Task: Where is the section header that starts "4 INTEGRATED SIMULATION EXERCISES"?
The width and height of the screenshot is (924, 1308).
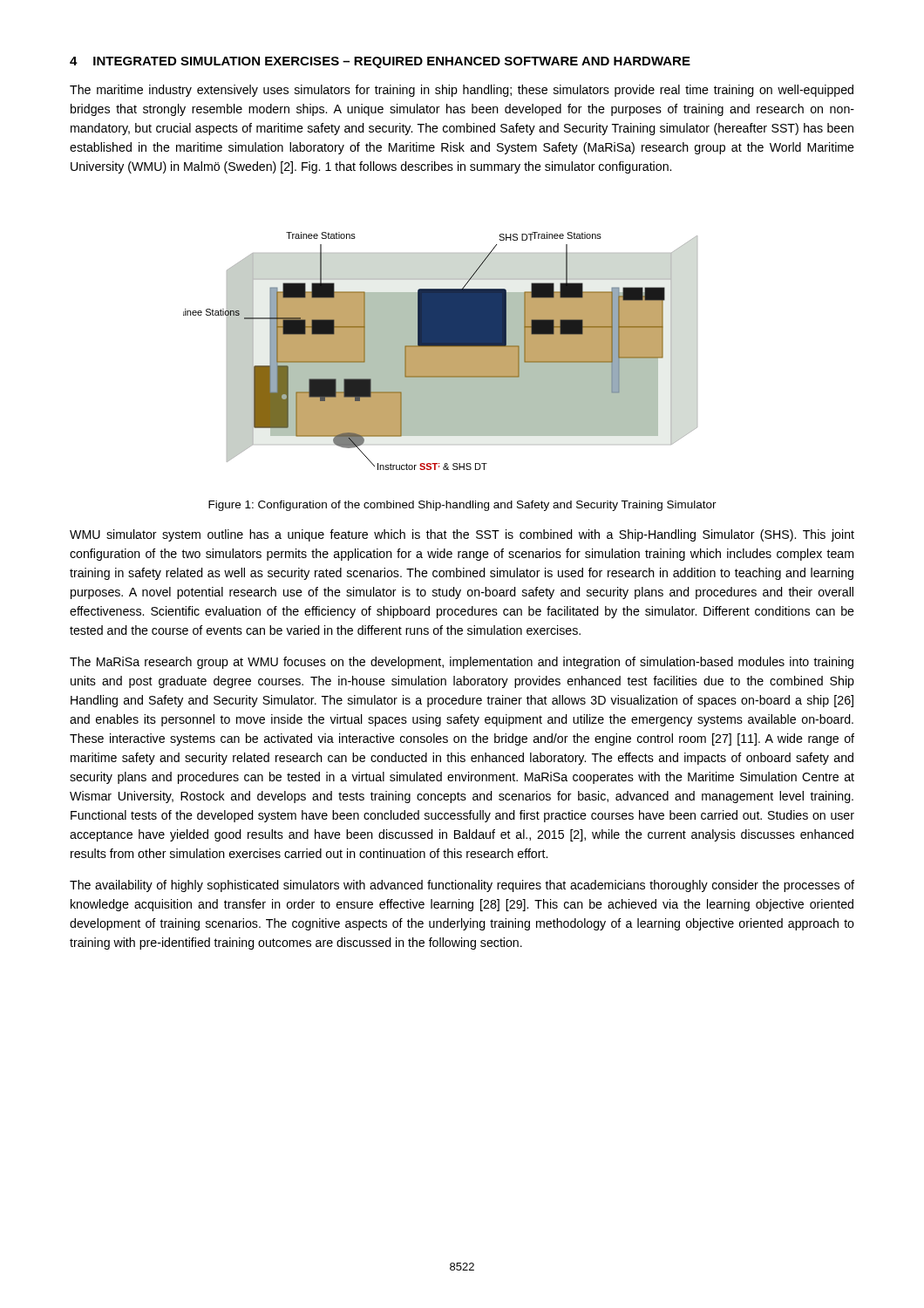Action: click(x=380, y=61)
